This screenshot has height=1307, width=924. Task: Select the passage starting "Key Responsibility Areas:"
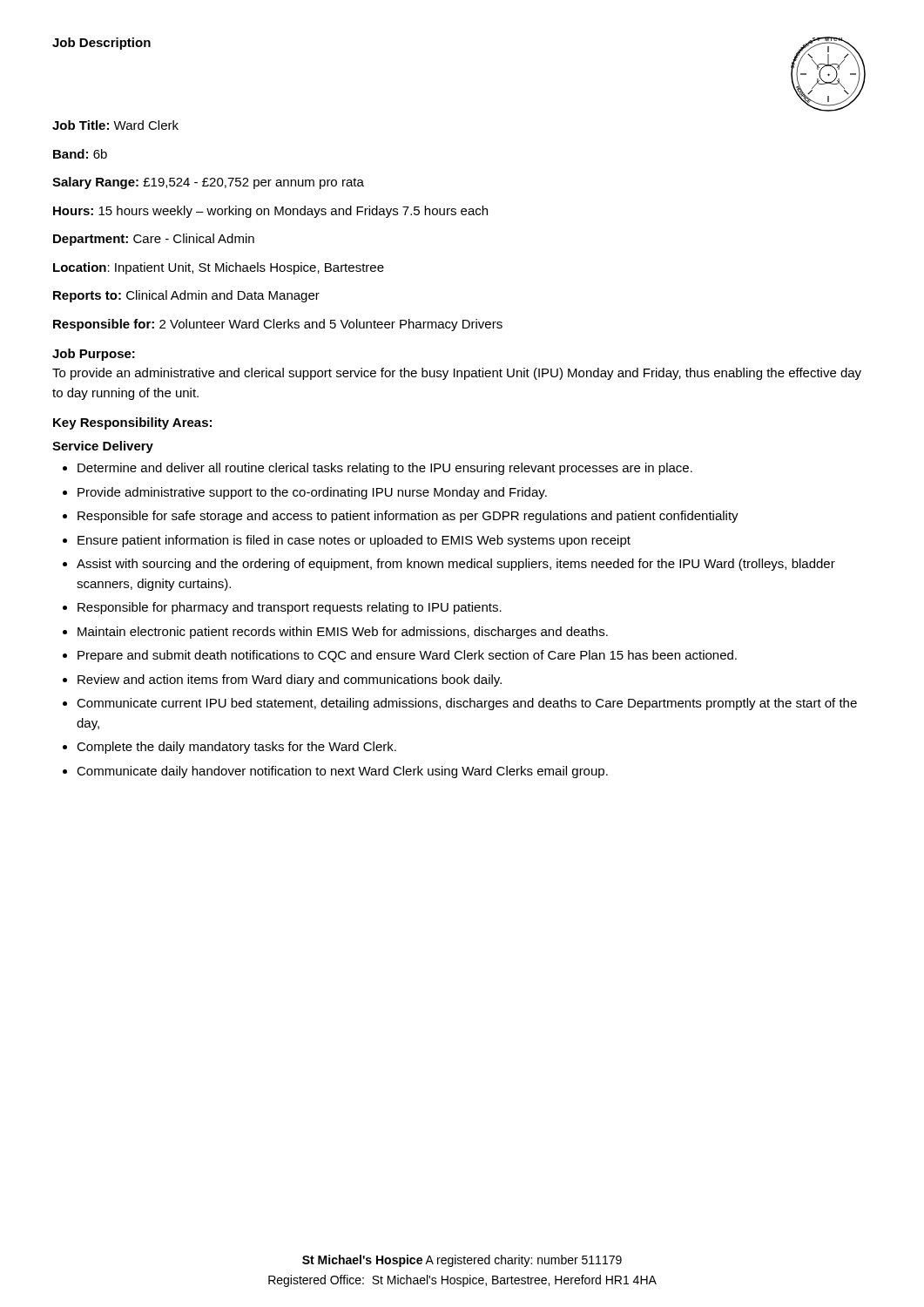(133, 422)
